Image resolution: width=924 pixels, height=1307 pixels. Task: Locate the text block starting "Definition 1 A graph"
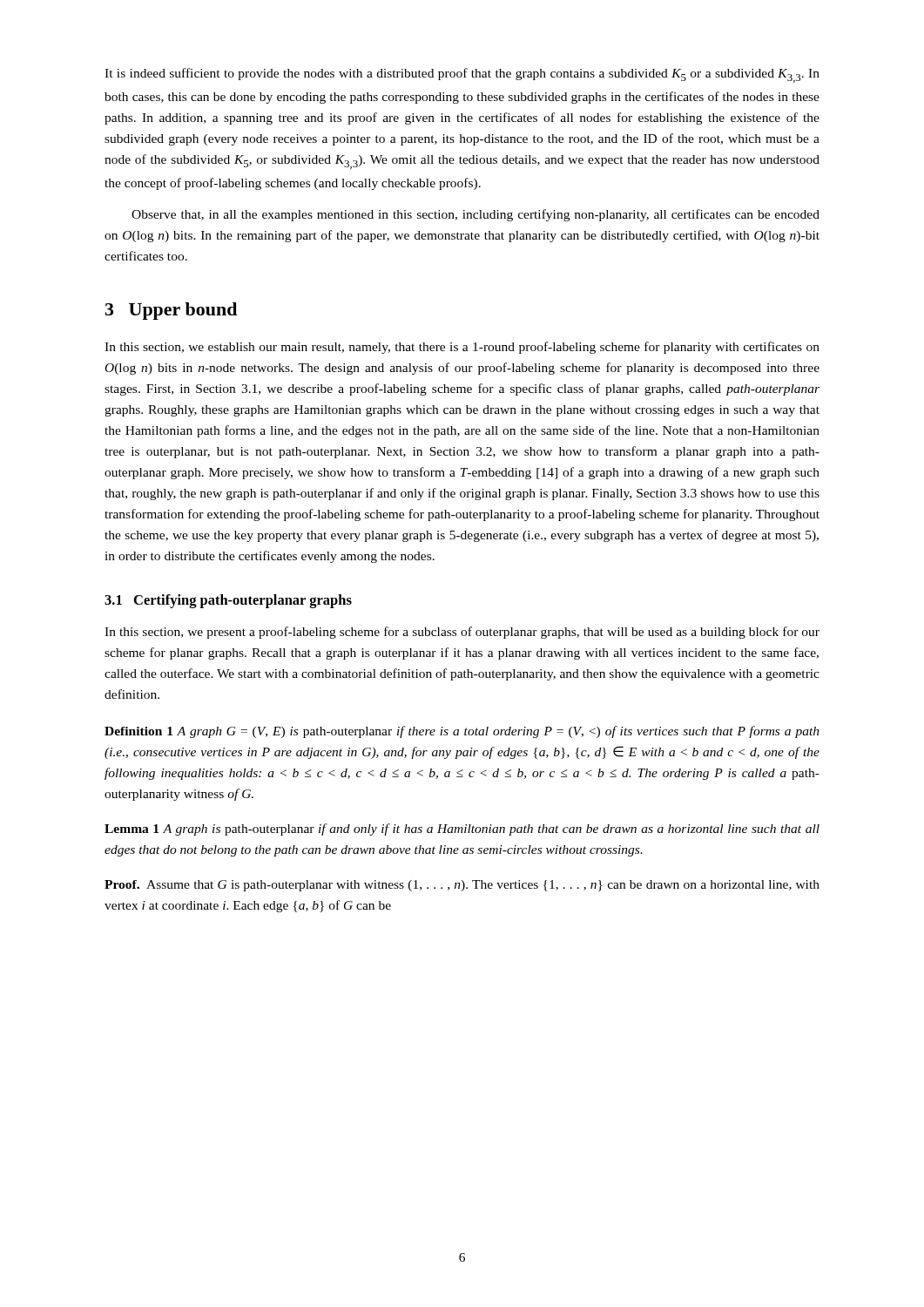click(462, 762)
